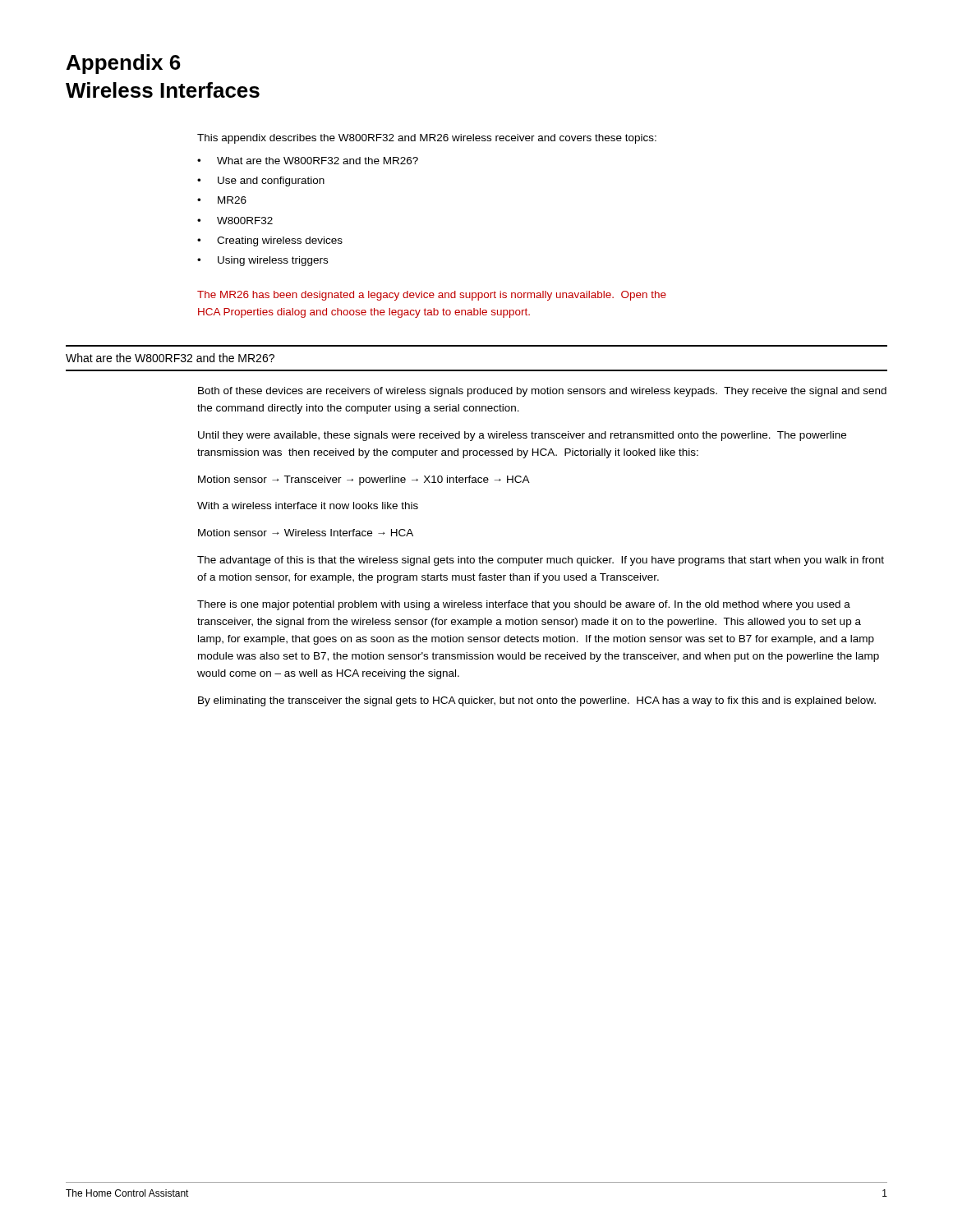This screenshot has height=1232, width=953.
Task: Navigate to the text starting "By eliminating the transceiver the"
Action: coord(537,700)
